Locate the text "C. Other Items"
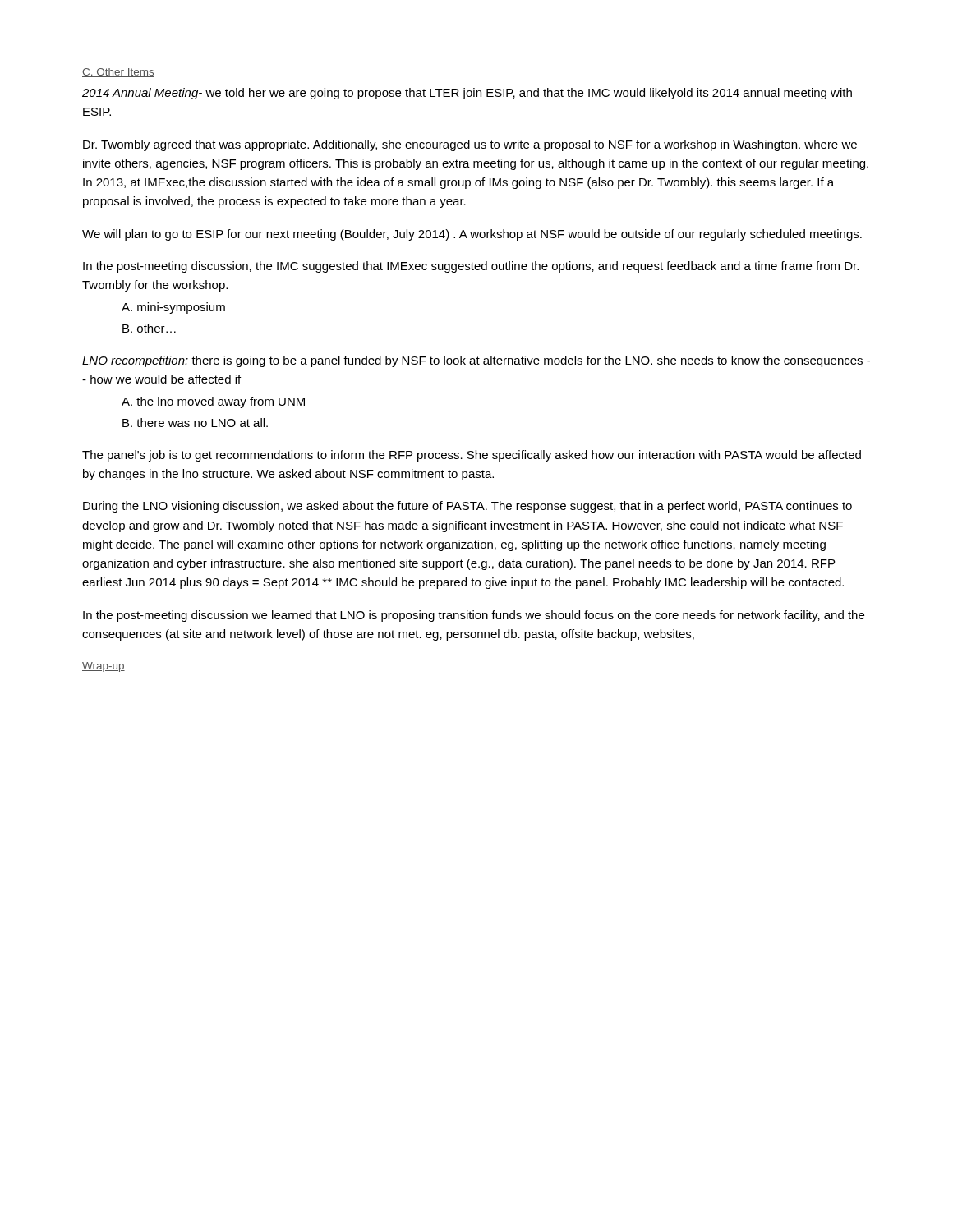Image resolution: width=953 pixels, height=1232 pixels. click(x=118, y=72)
